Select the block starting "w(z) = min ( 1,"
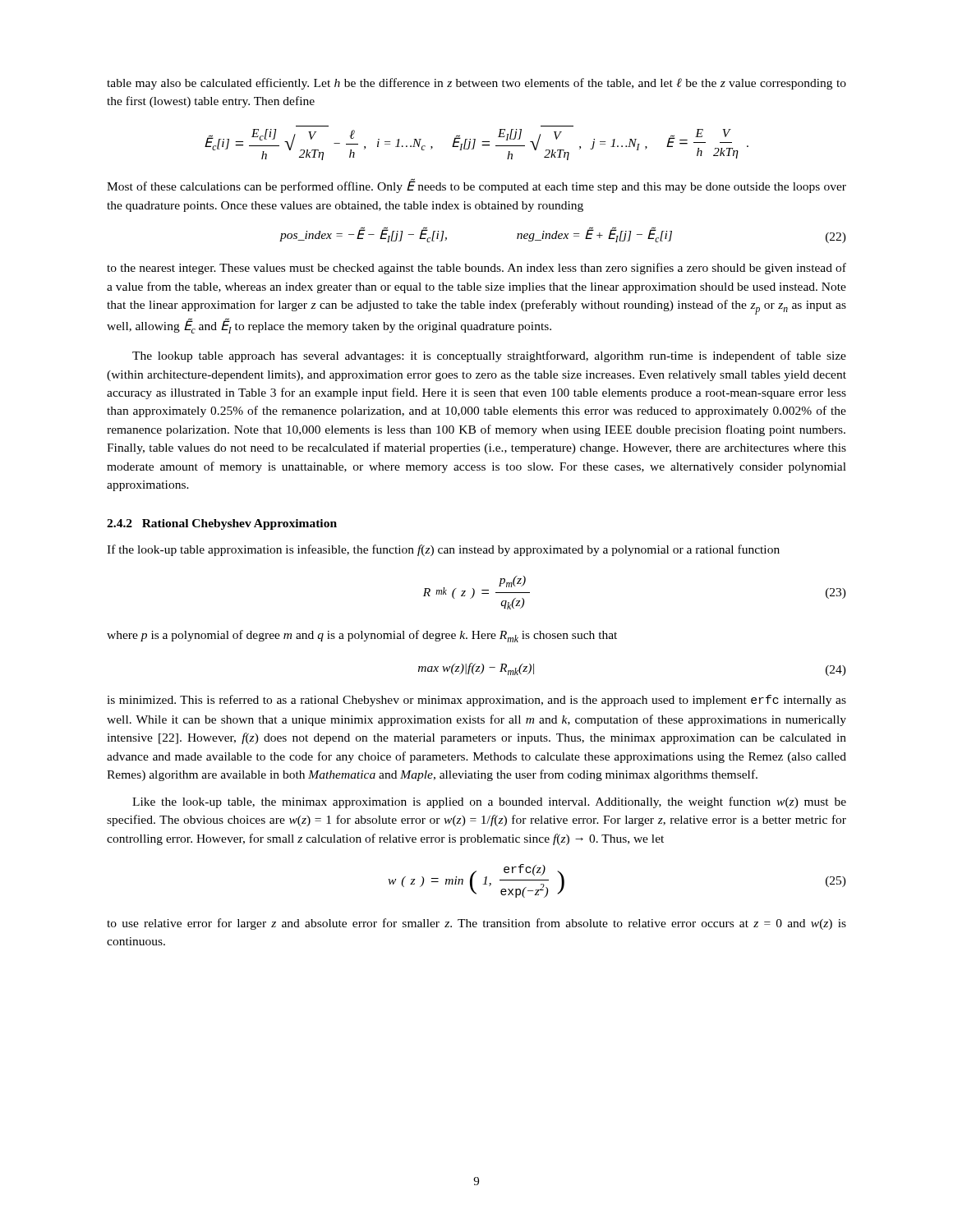The width and height of the screenshot is (953, 1232). tap(472, 881)
